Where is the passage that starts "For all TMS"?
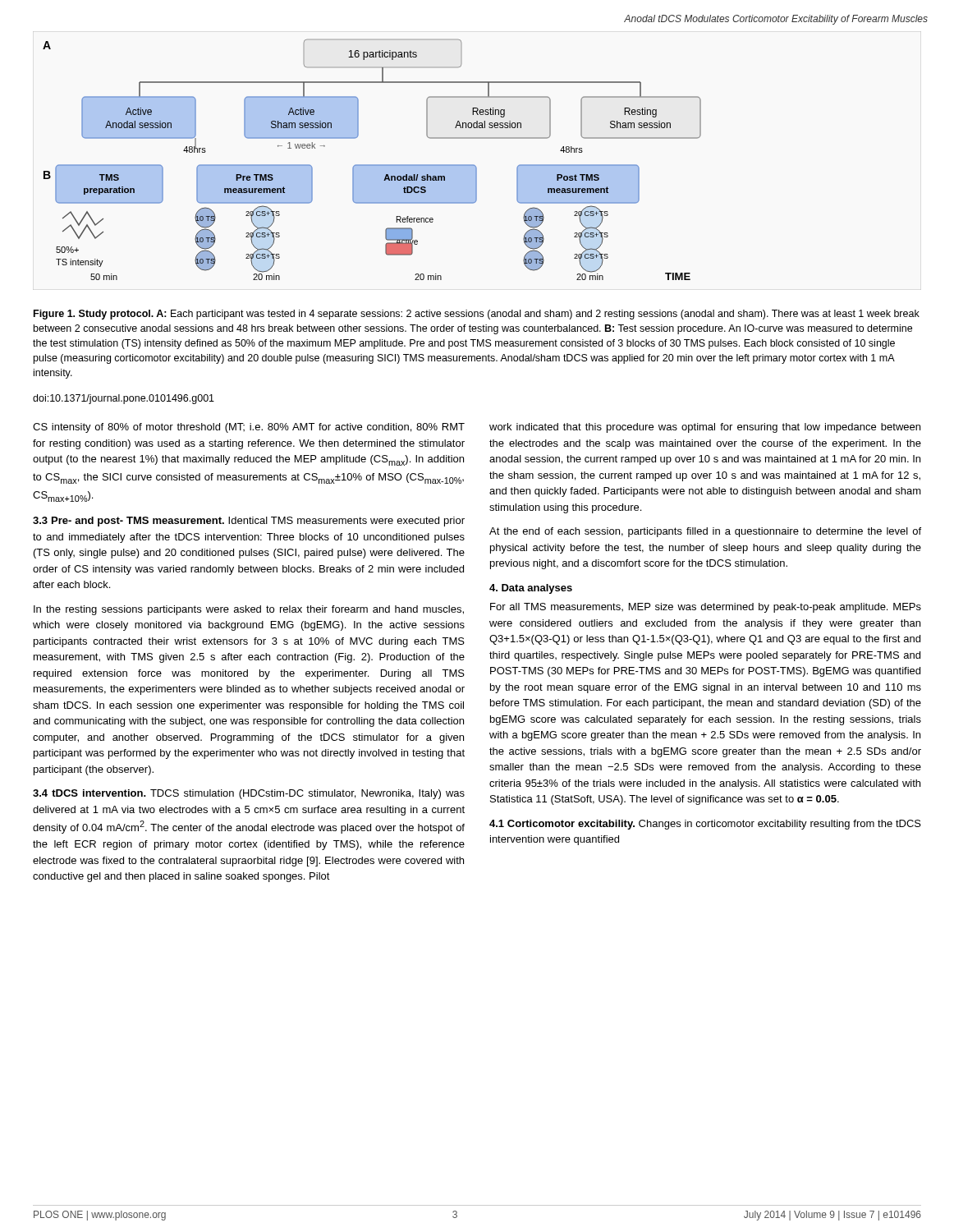 (705, 703)
